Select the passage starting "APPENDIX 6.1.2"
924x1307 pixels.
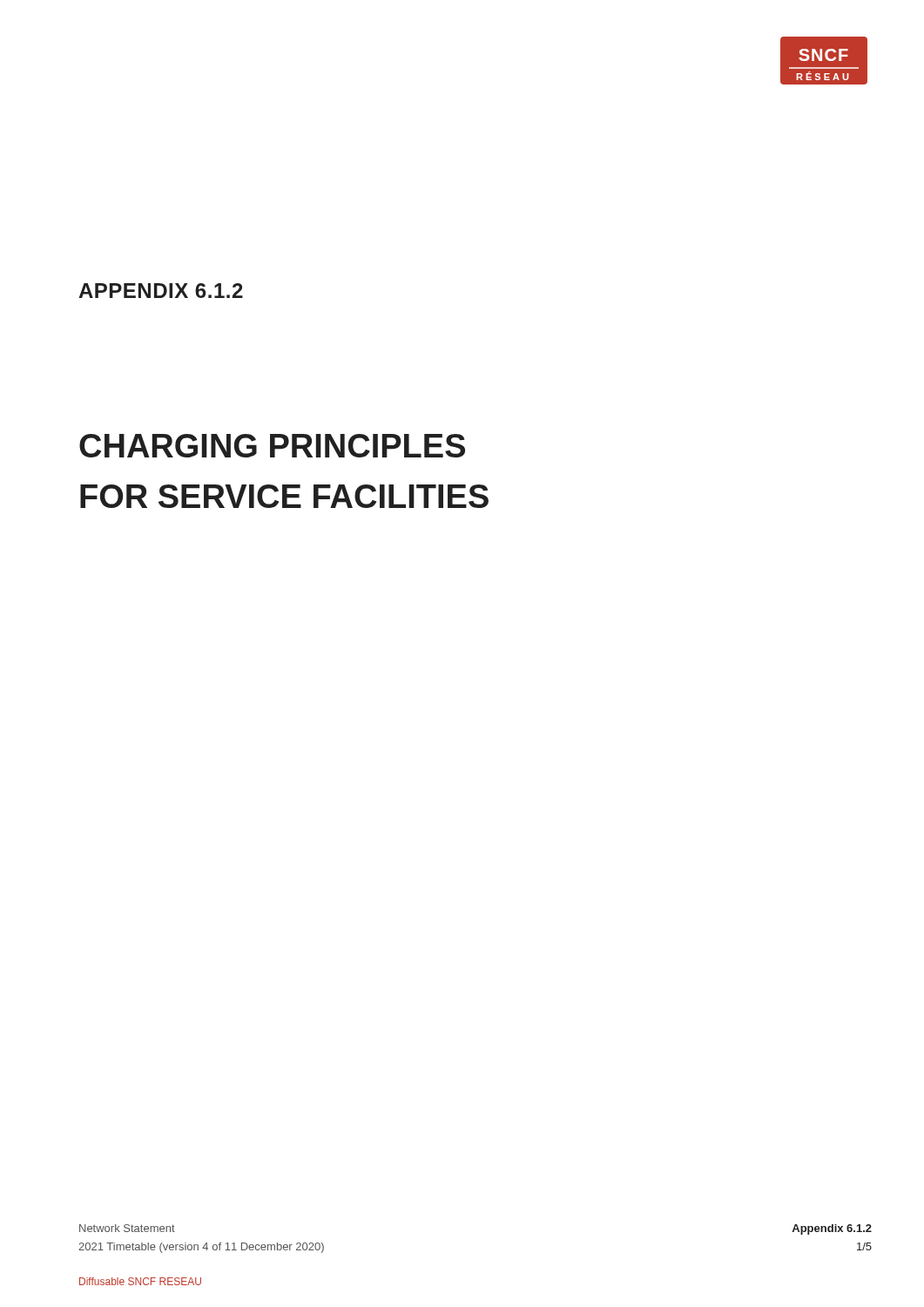[161, 291]
